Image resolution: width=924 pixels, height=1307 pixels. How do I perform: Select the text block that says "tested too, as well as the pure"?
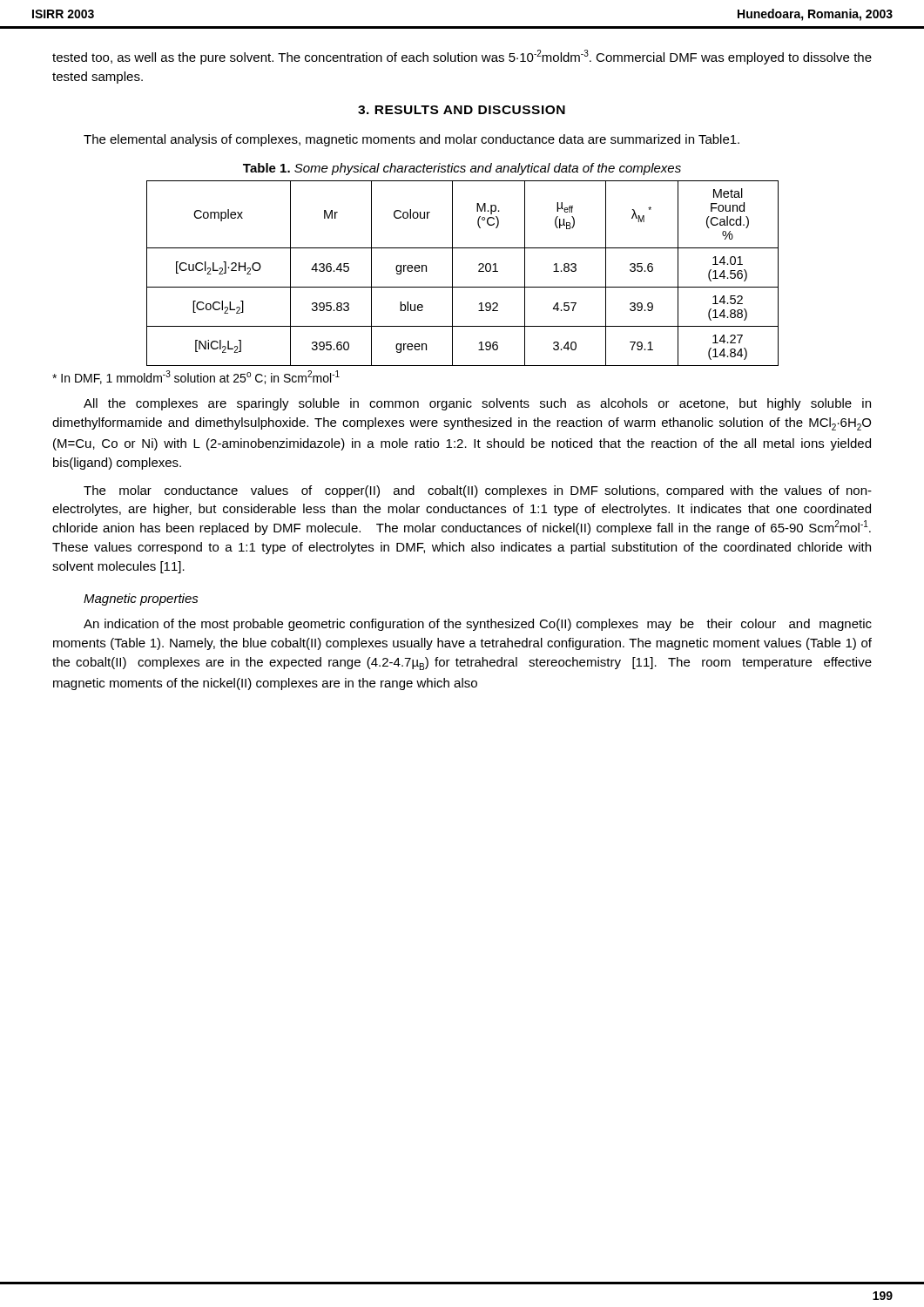pyautogui.click(x=462, y=66)
